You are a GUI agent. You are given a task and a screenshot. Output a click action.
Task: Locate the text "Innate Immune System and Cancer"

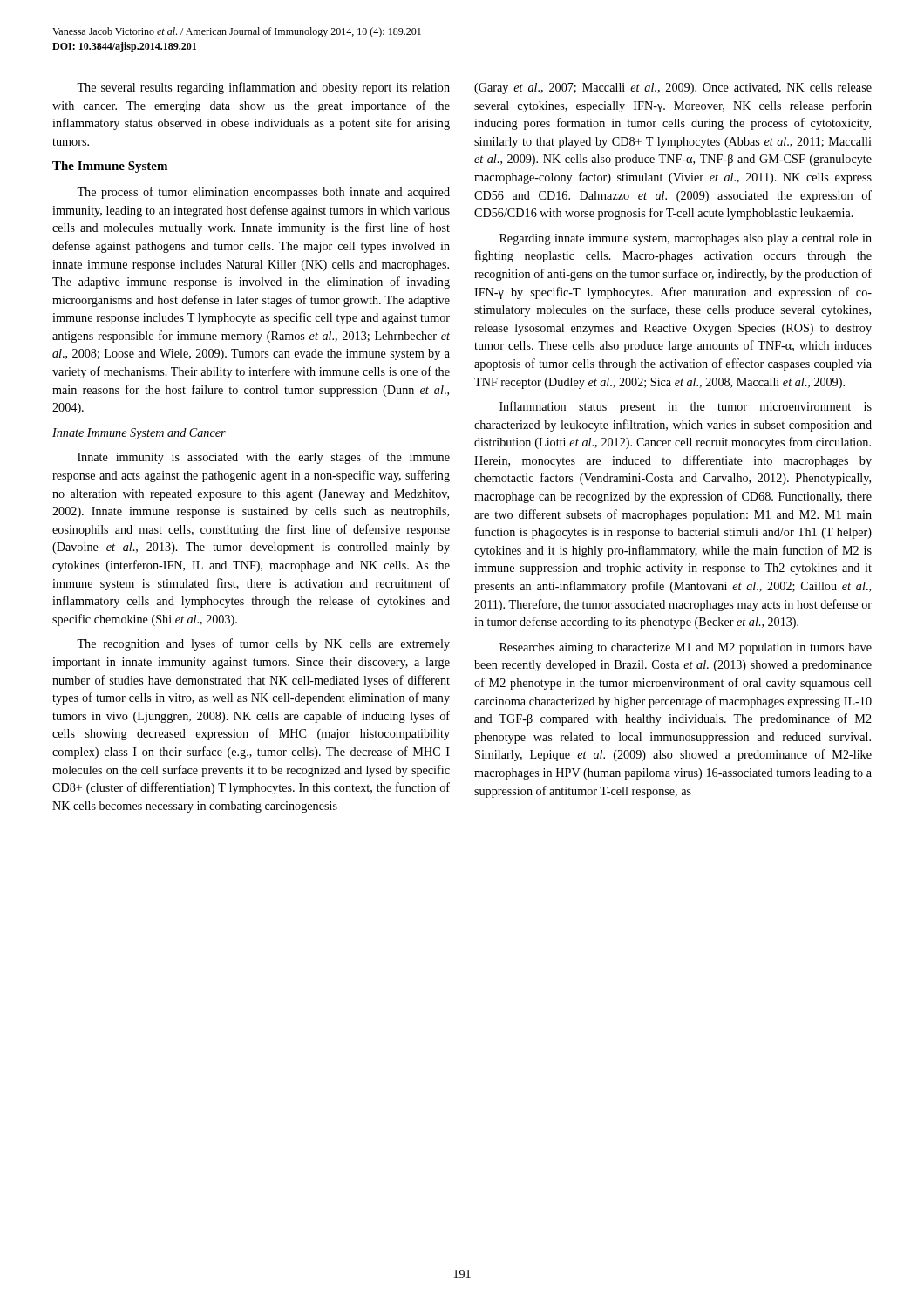pos(139,434)
